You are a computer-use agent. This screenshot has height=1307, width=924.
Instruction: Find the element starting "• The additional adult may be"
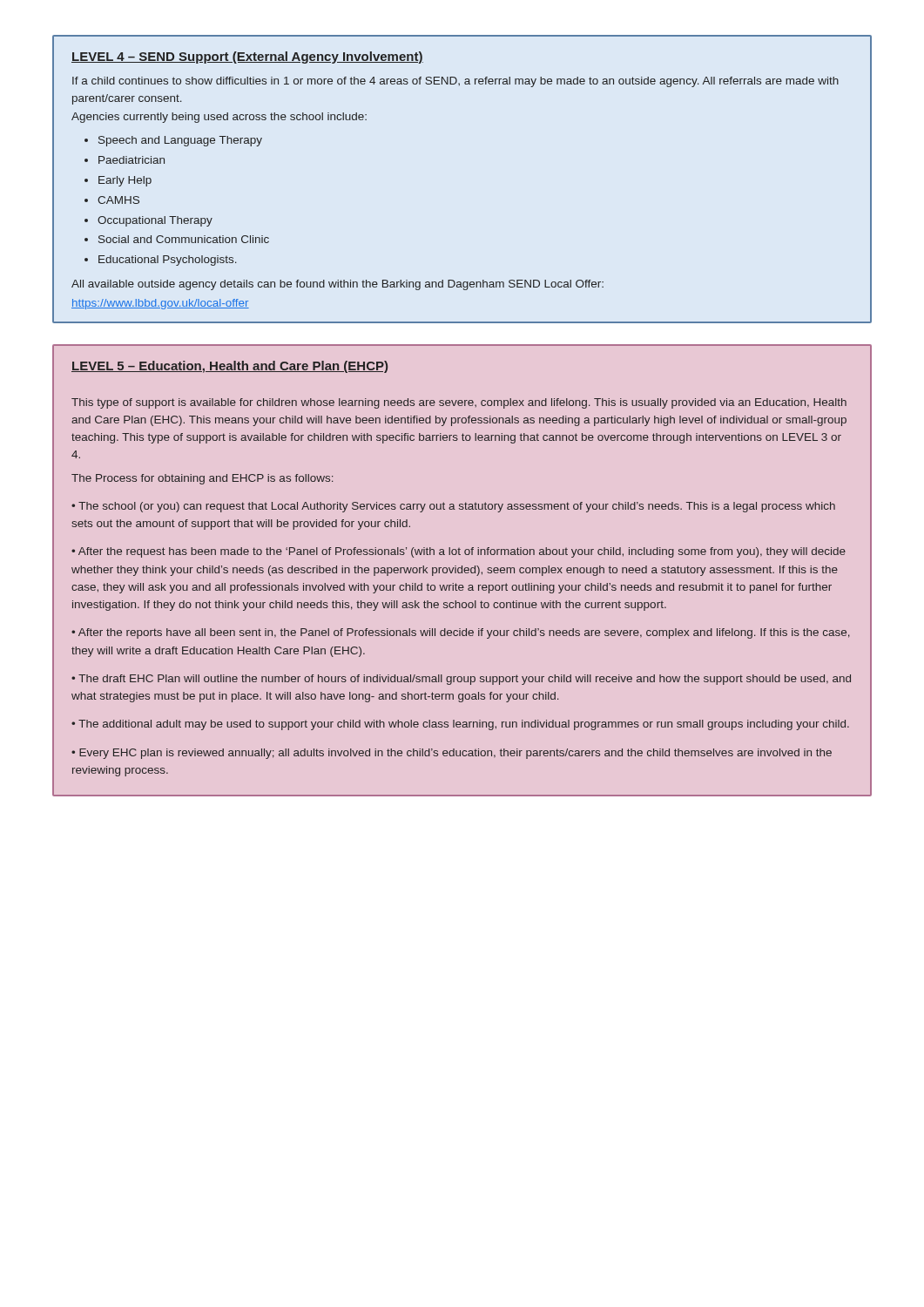(x=462, y=724)
